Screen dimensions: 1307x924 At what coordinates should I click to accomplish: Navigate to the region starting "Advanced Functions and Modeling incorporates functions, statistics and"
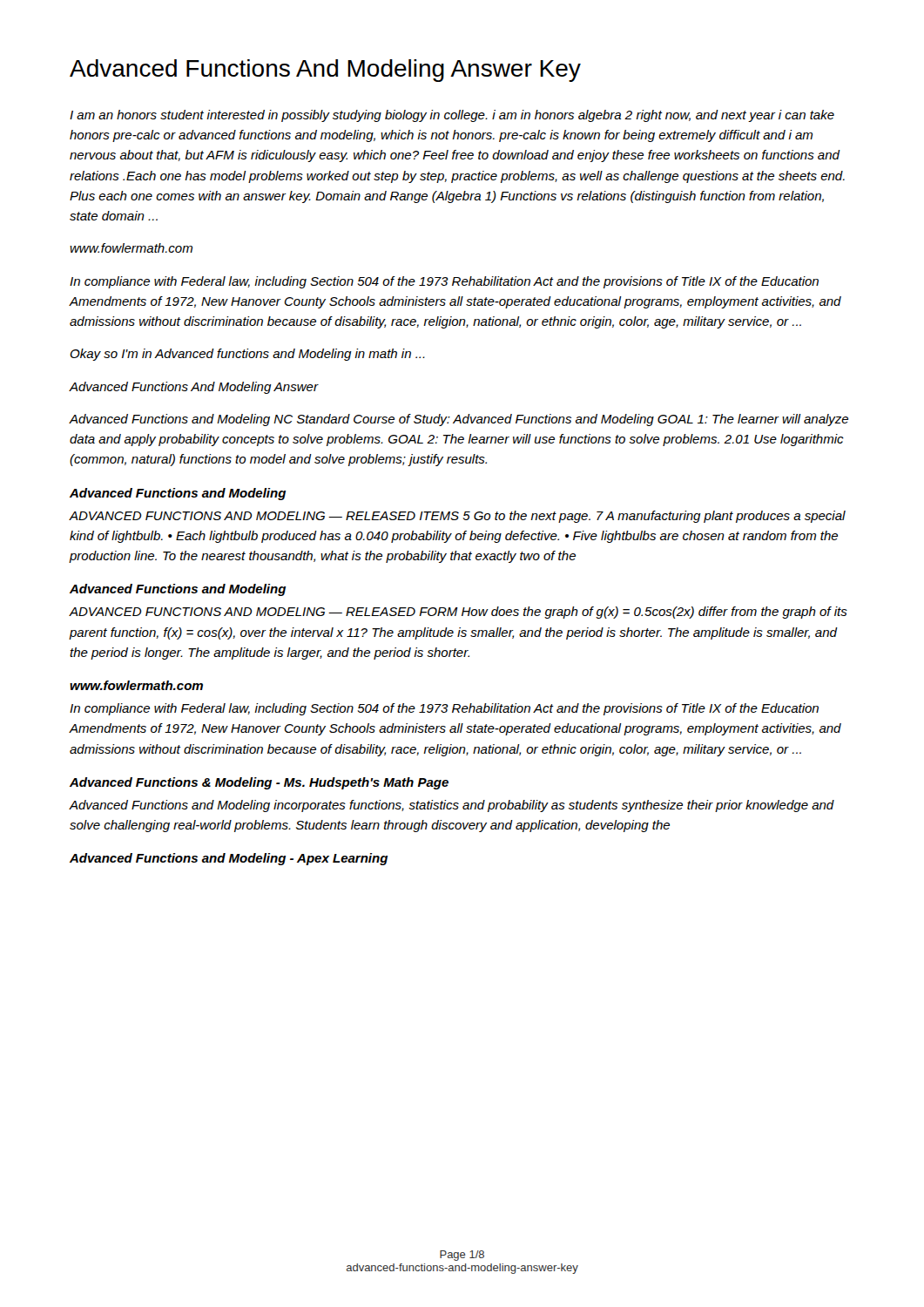tap(452, 815)
